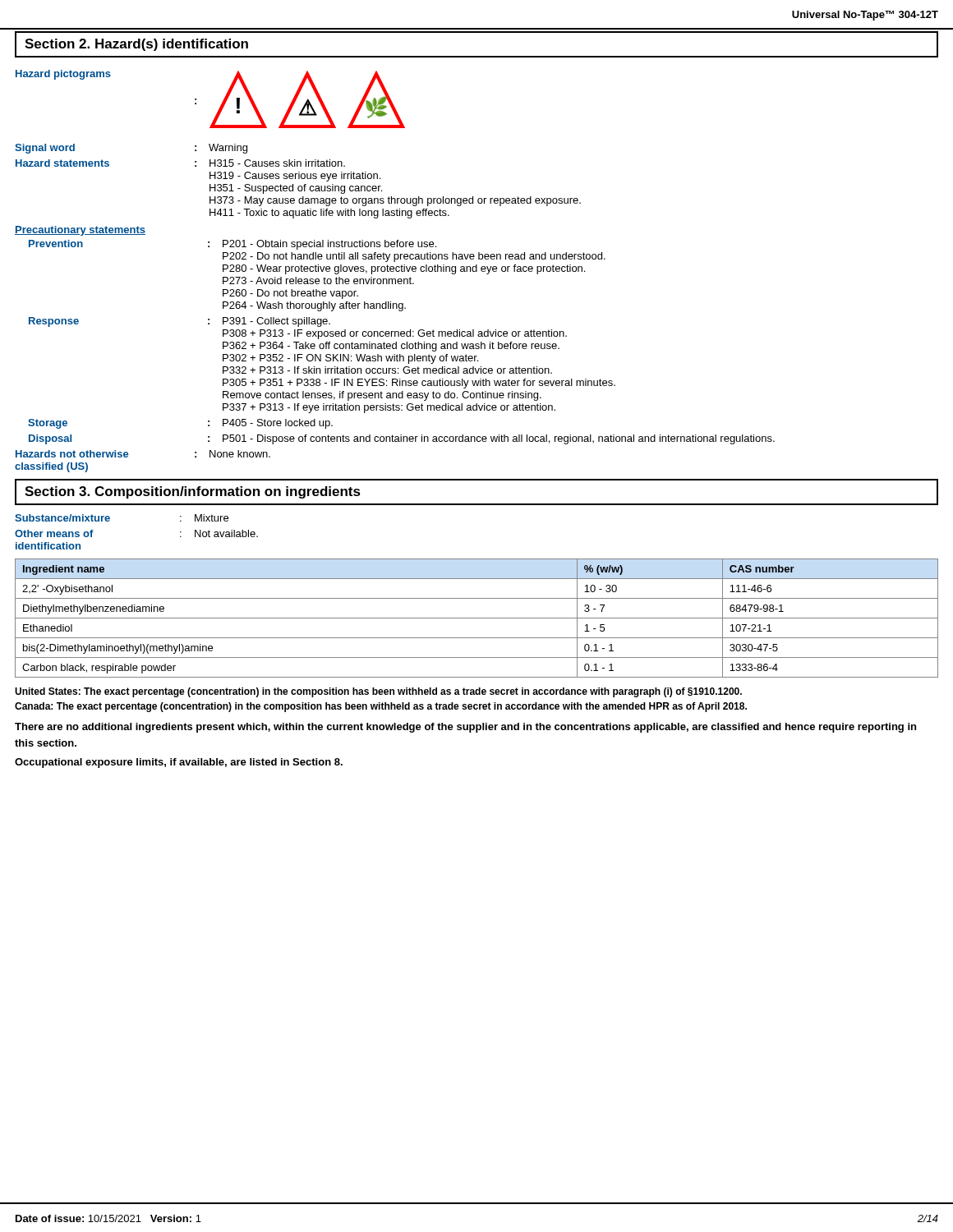This screenshot has width=953, height=1232.
Task: Point to the region starting "There are no"
Action: (x=466, y=735)
